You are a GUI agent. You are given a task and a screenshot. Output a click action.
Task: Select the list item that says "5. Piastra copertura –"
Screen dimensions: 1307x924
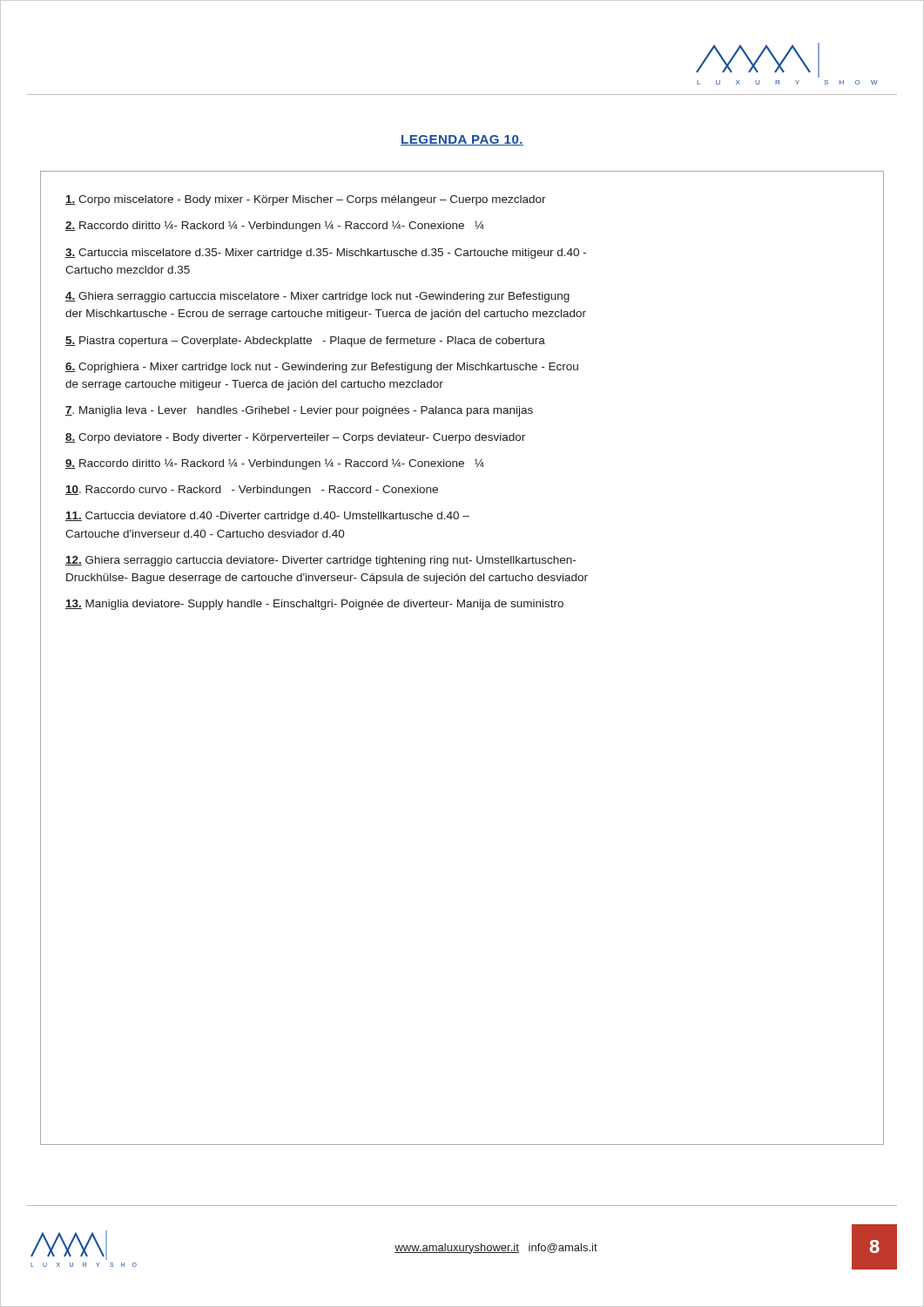coord(305,340)
